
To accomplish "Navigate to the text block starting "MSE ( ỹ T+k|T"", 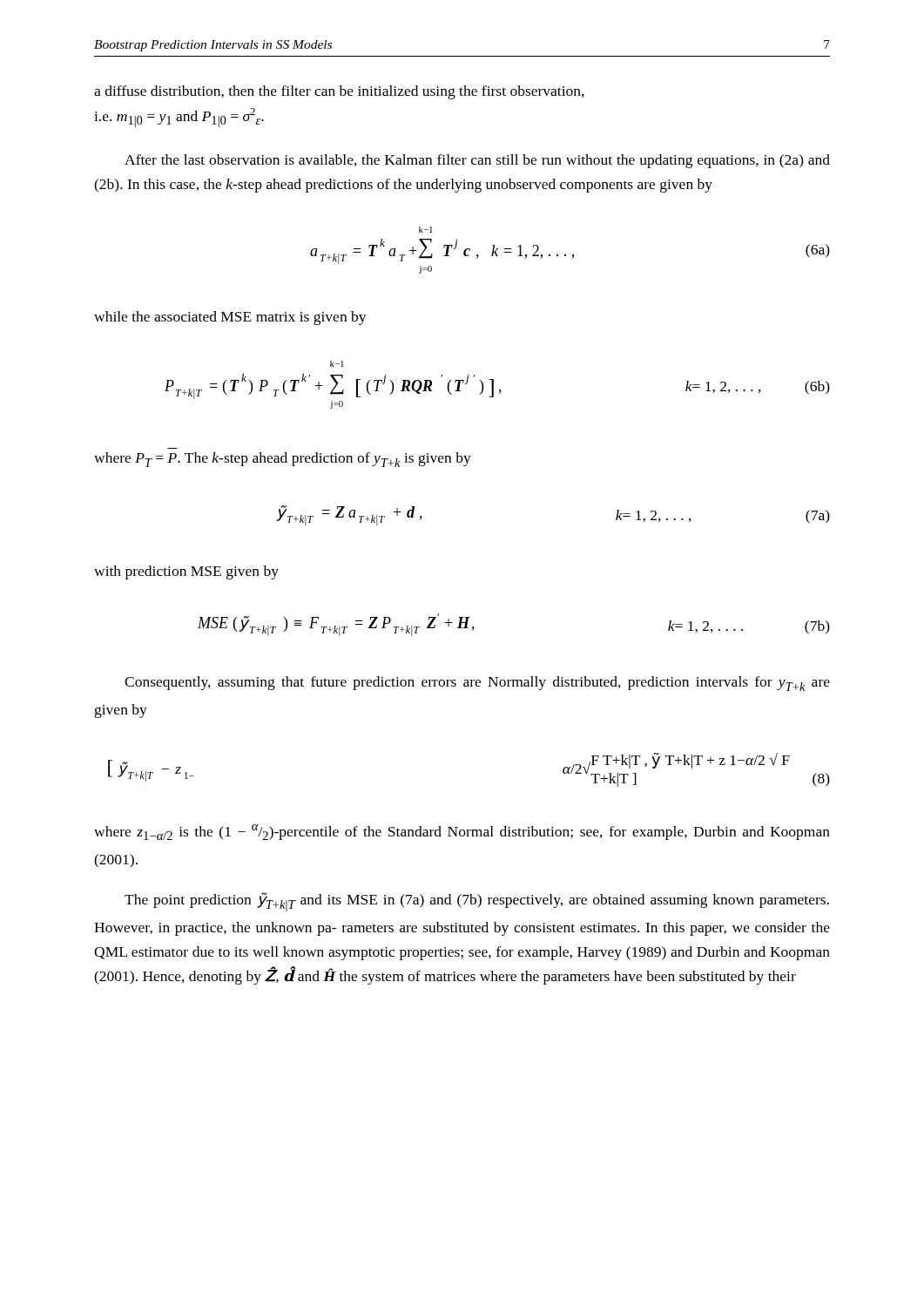I will [339, 626].
